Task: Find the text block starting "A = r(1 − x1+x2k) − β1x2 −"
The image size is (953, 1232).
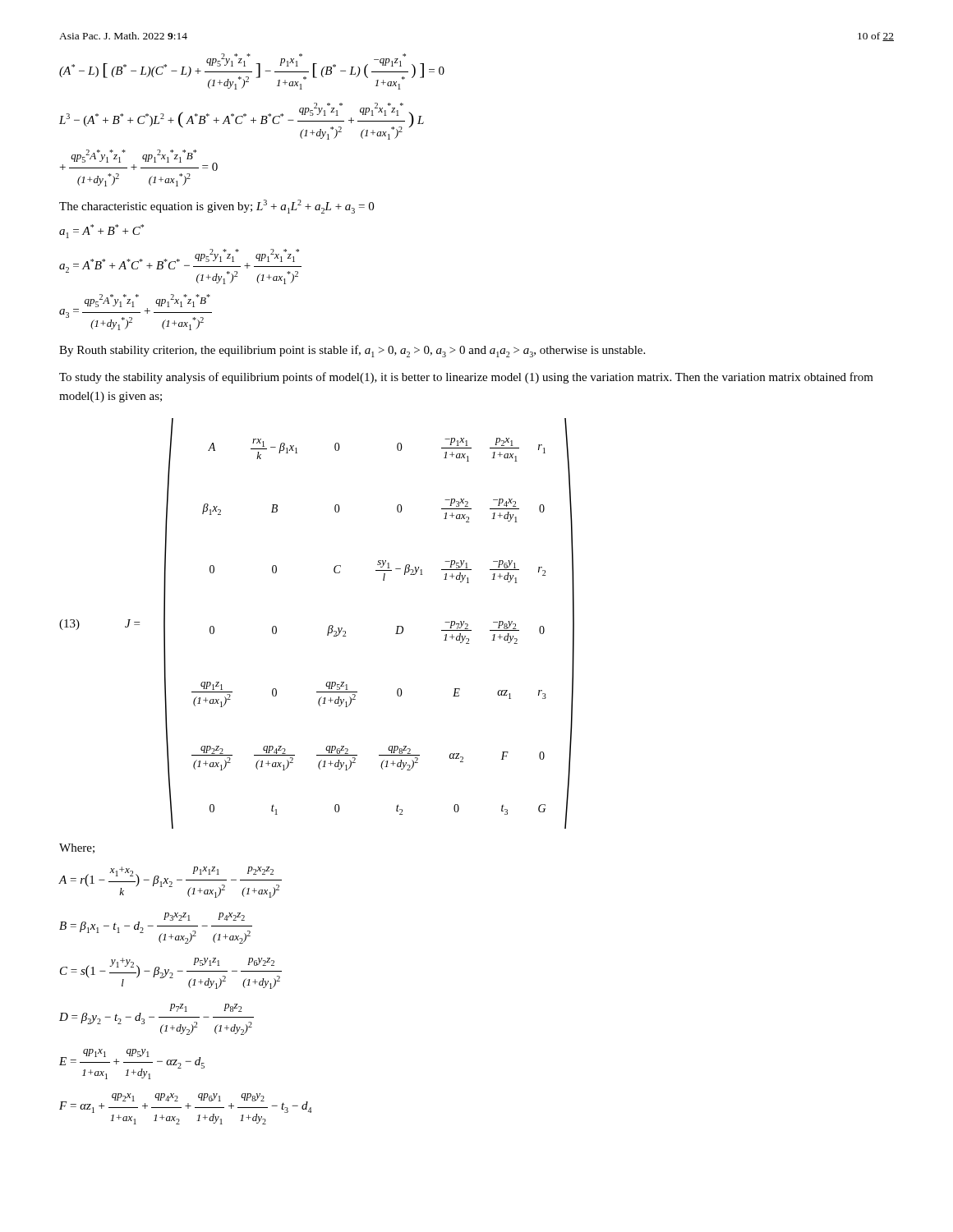Action: [x=170, y=881]
